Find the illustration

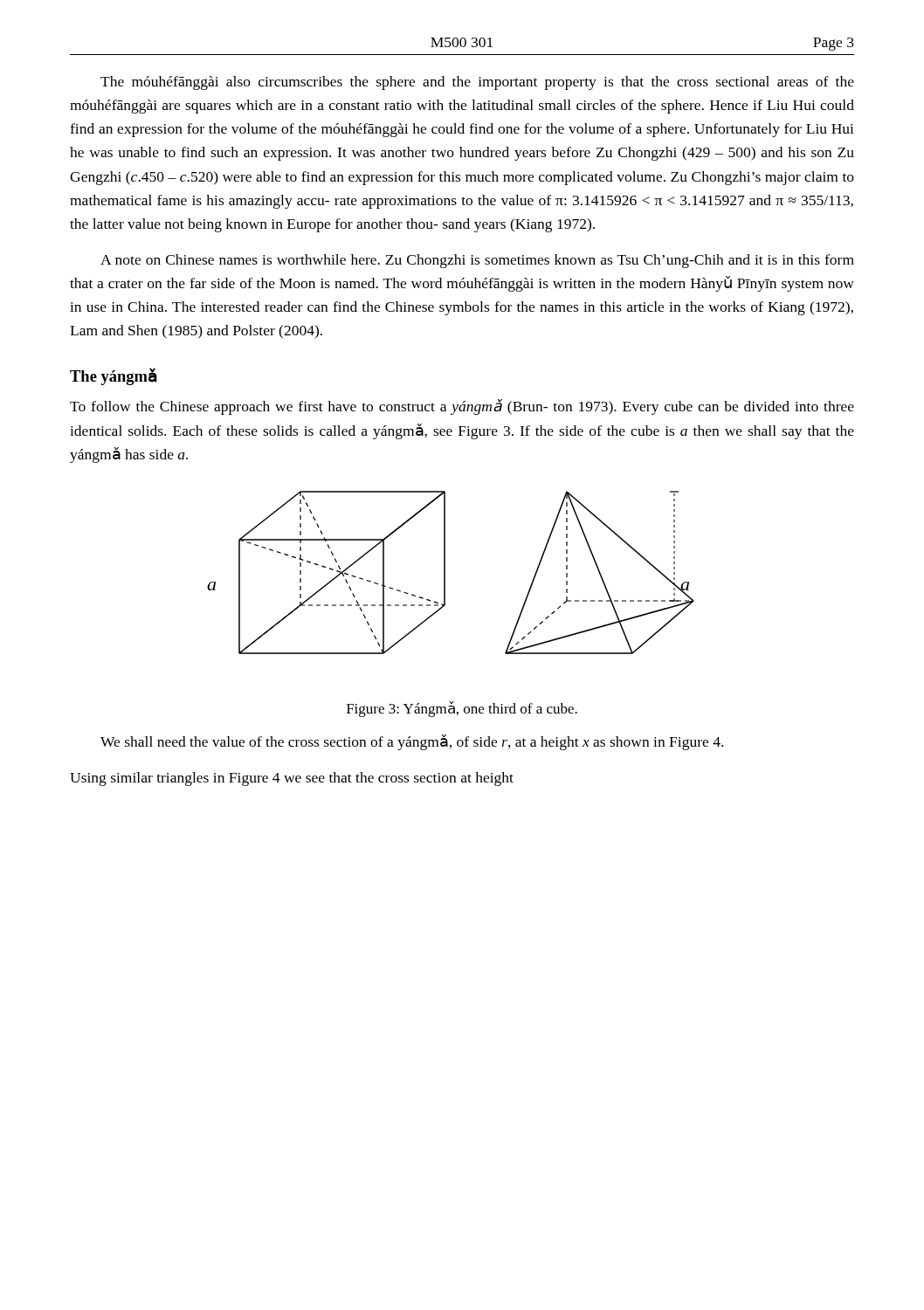click(462, 590)
